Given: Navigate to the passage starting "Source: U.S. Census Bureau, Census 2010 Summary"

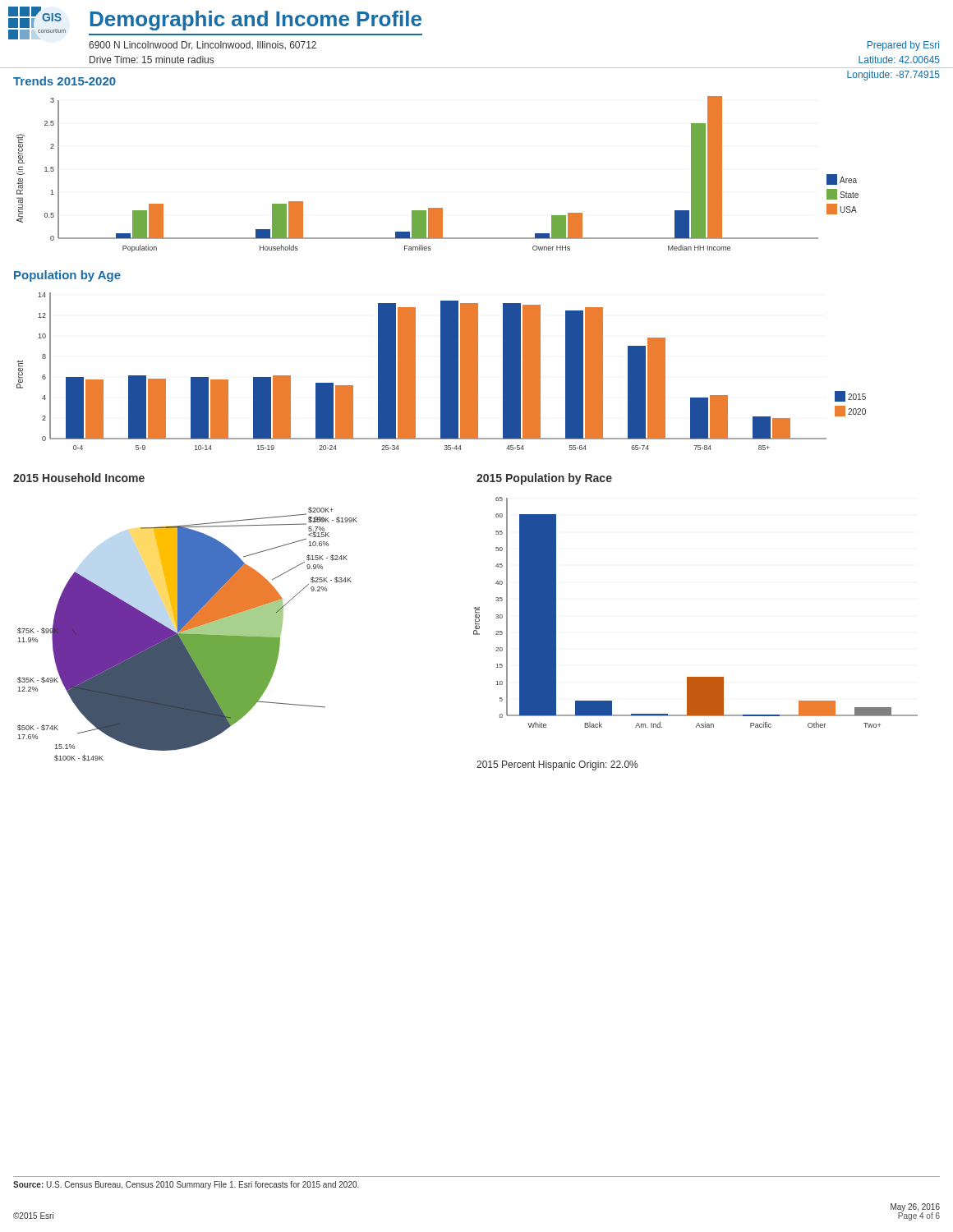Looking at the screenshot, I should (x=186, y=1185).
